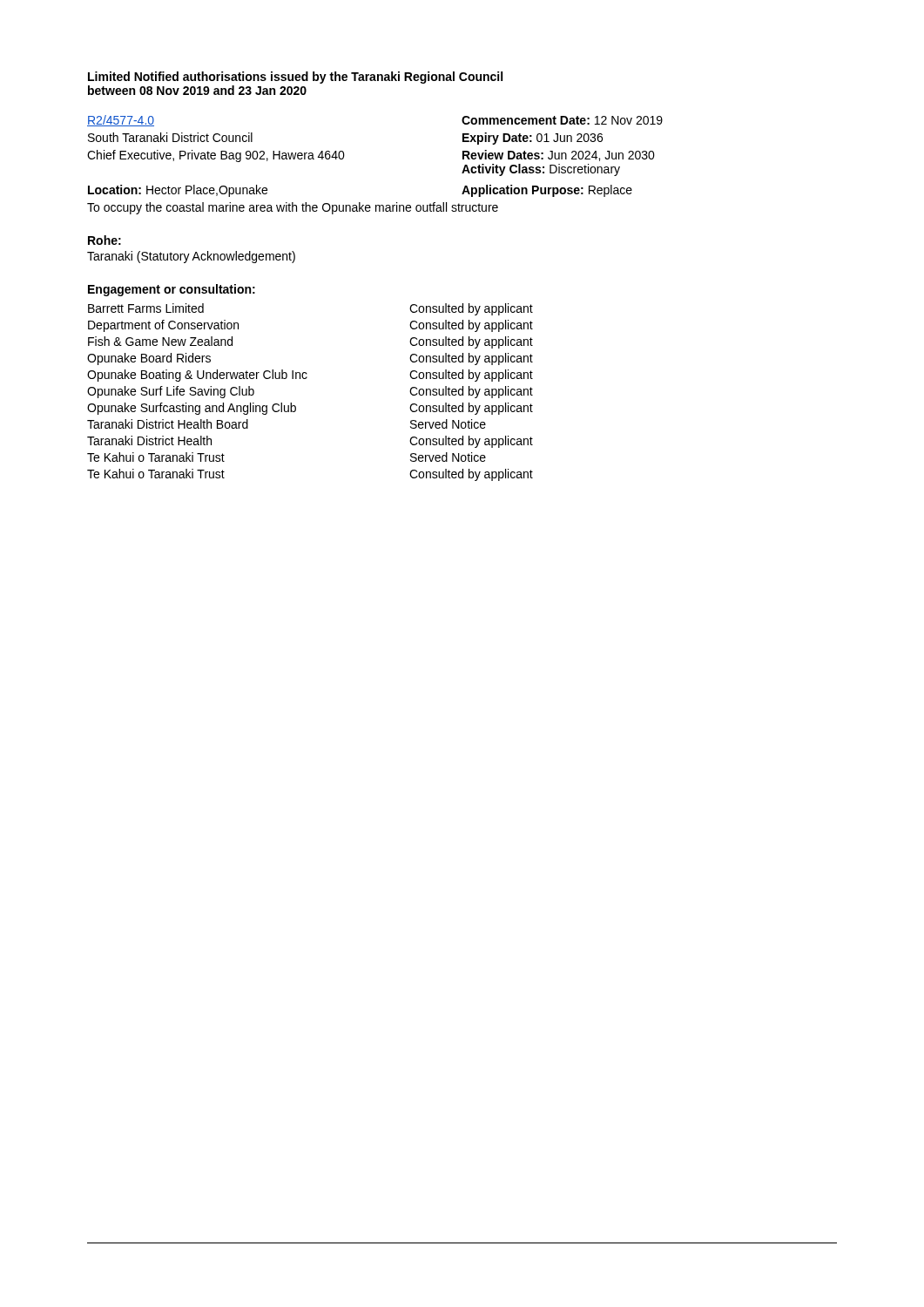This screenshot has width=924, height=1307.
Task: Click on the text block starting "Limited Notified authorisations issued by the Taranaki"
Action: click(x=295, y=84)
